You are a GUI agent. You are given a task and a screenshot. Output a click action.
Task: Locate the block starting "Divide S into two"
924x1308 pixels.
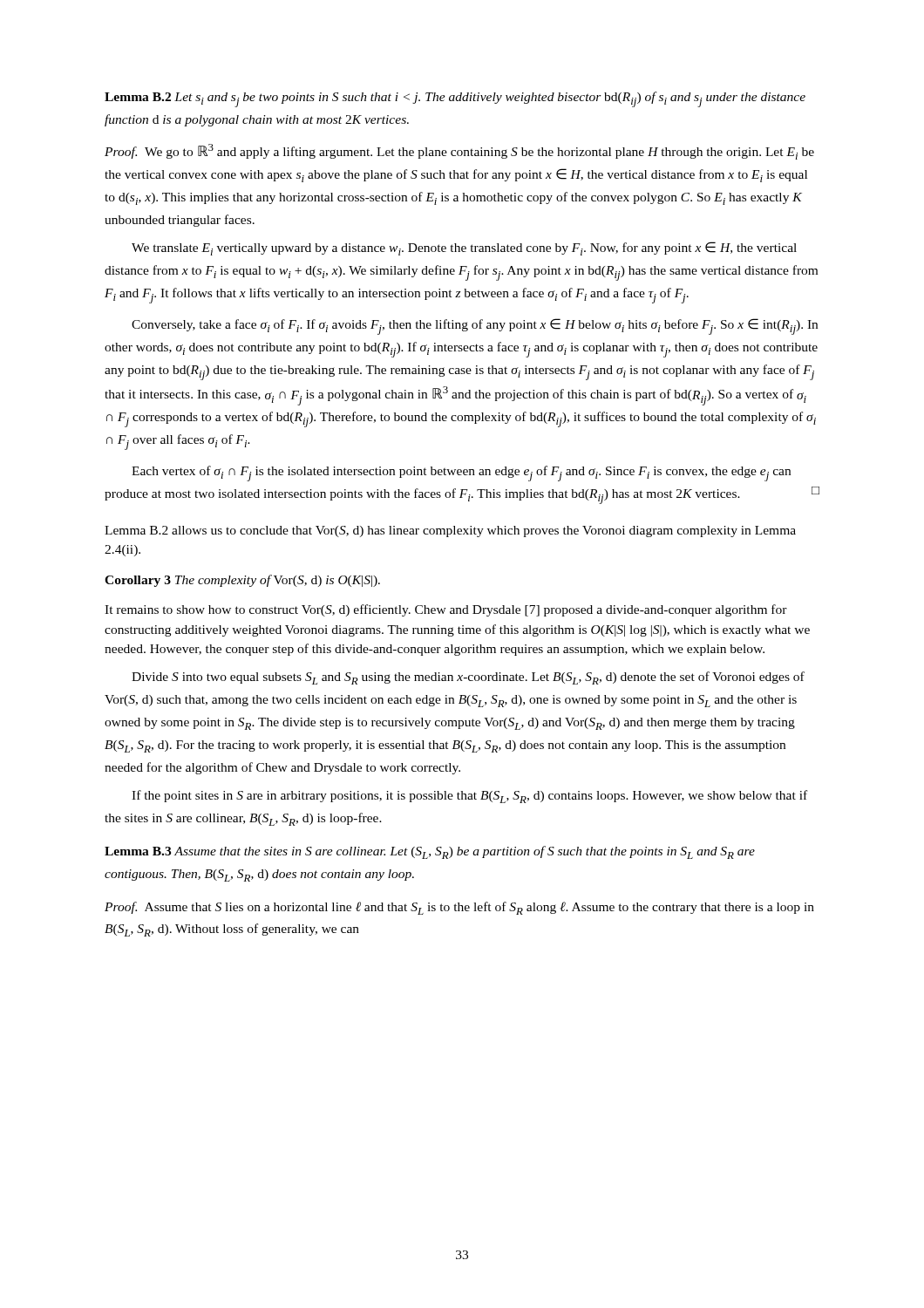pos(462,722)
